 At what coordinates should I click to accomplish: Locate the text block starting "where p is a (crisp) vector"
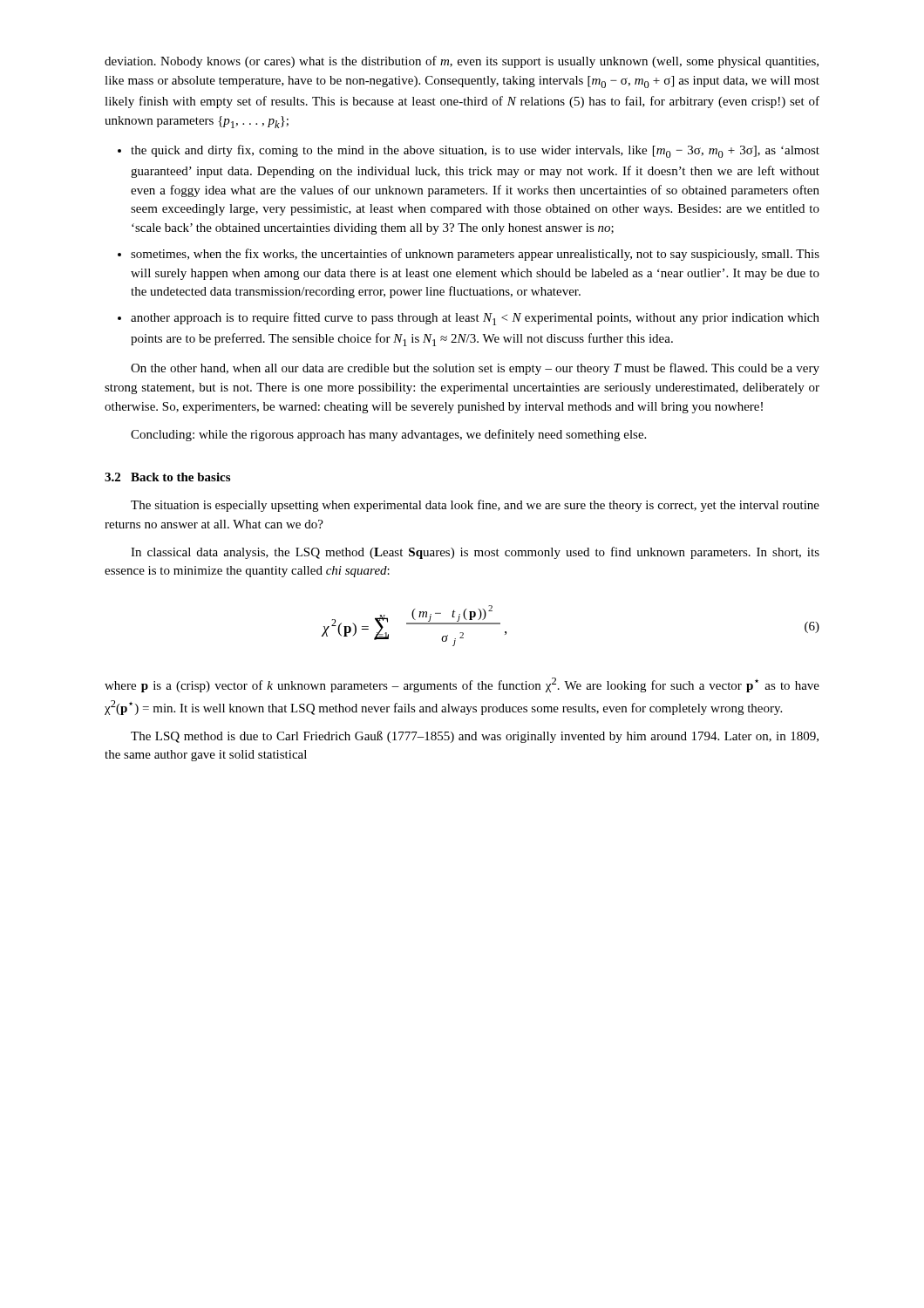pyautogui.click(x=462, y=696)
